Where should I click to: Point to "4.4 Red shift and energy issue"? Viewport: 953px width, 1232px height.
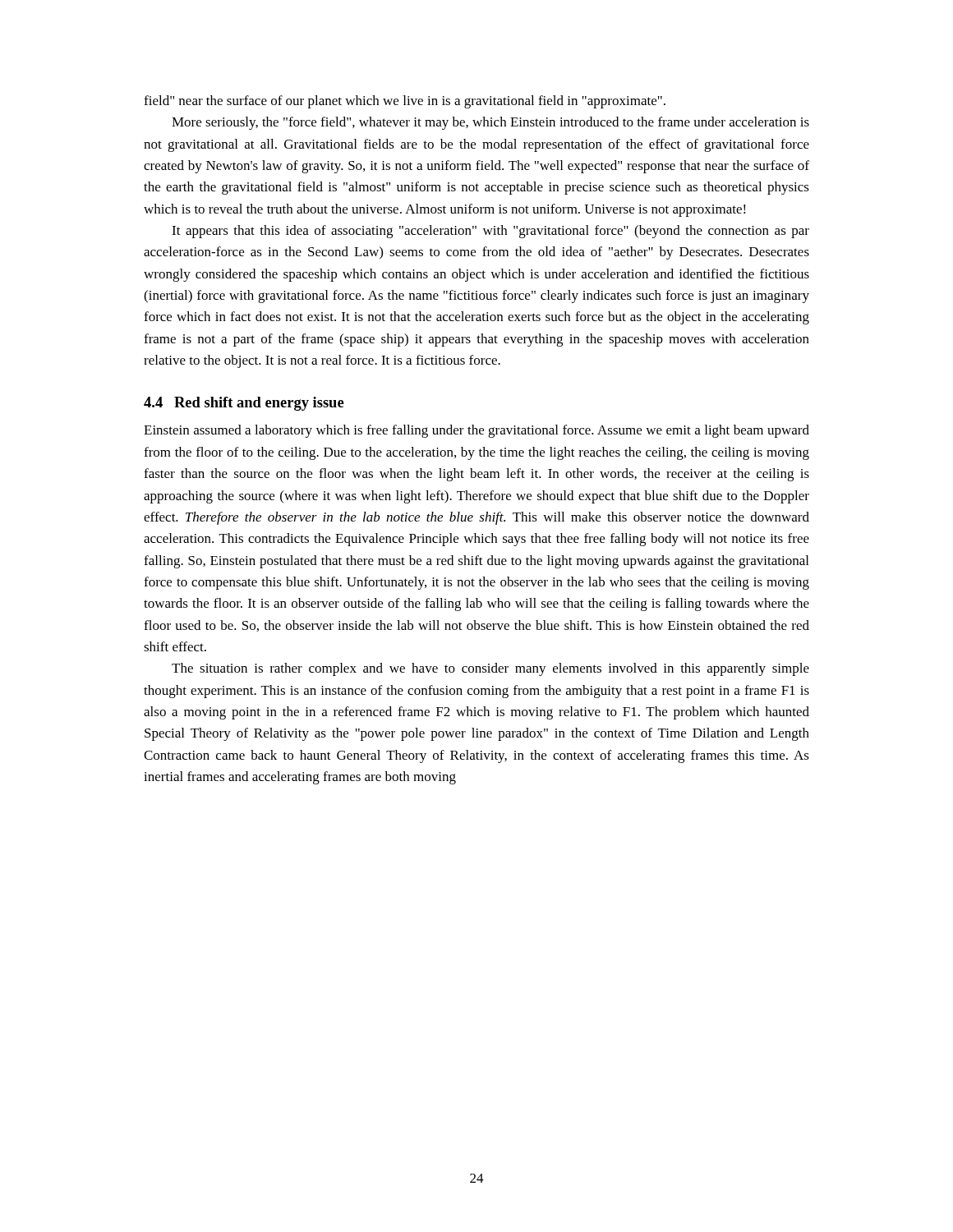click(244, 403)
